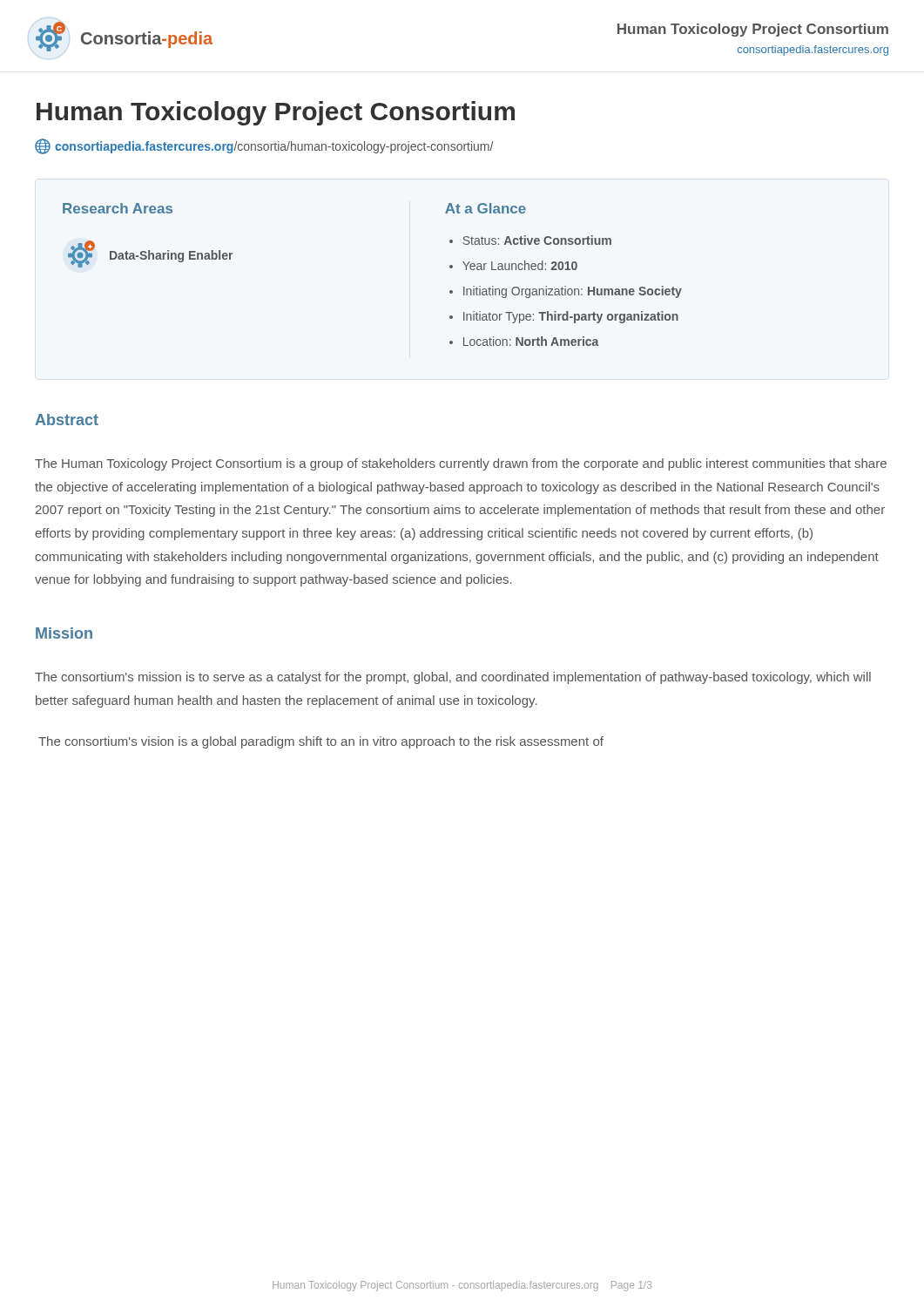This screenshot has height=1307, width=924.
Task: Click on the text block that reads "The Human Toxicology Project Consortium is a"
Action: point(461,521)
